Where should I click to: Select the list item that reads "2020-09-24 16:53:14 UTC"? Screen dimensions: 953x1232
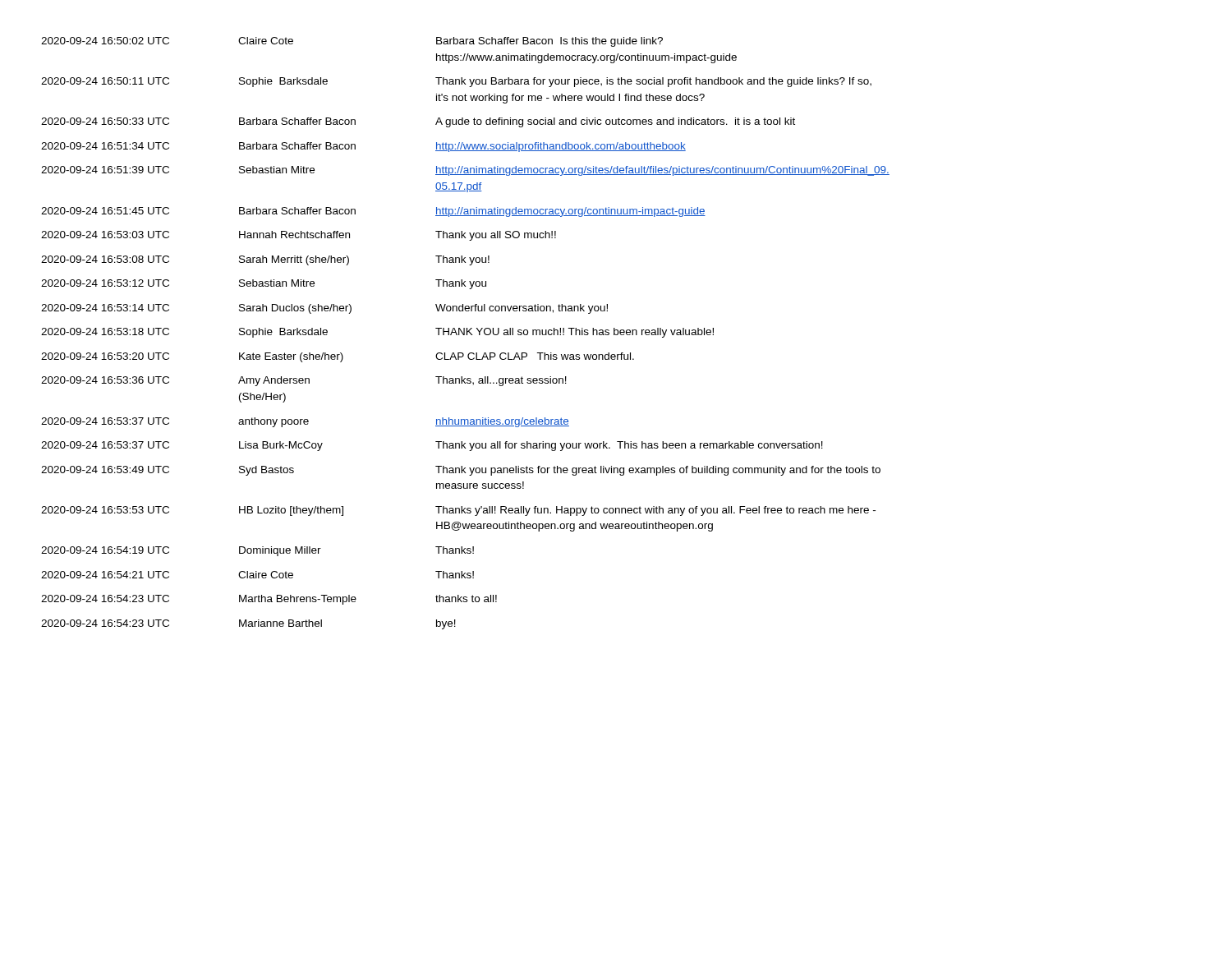tap(616, 308)
